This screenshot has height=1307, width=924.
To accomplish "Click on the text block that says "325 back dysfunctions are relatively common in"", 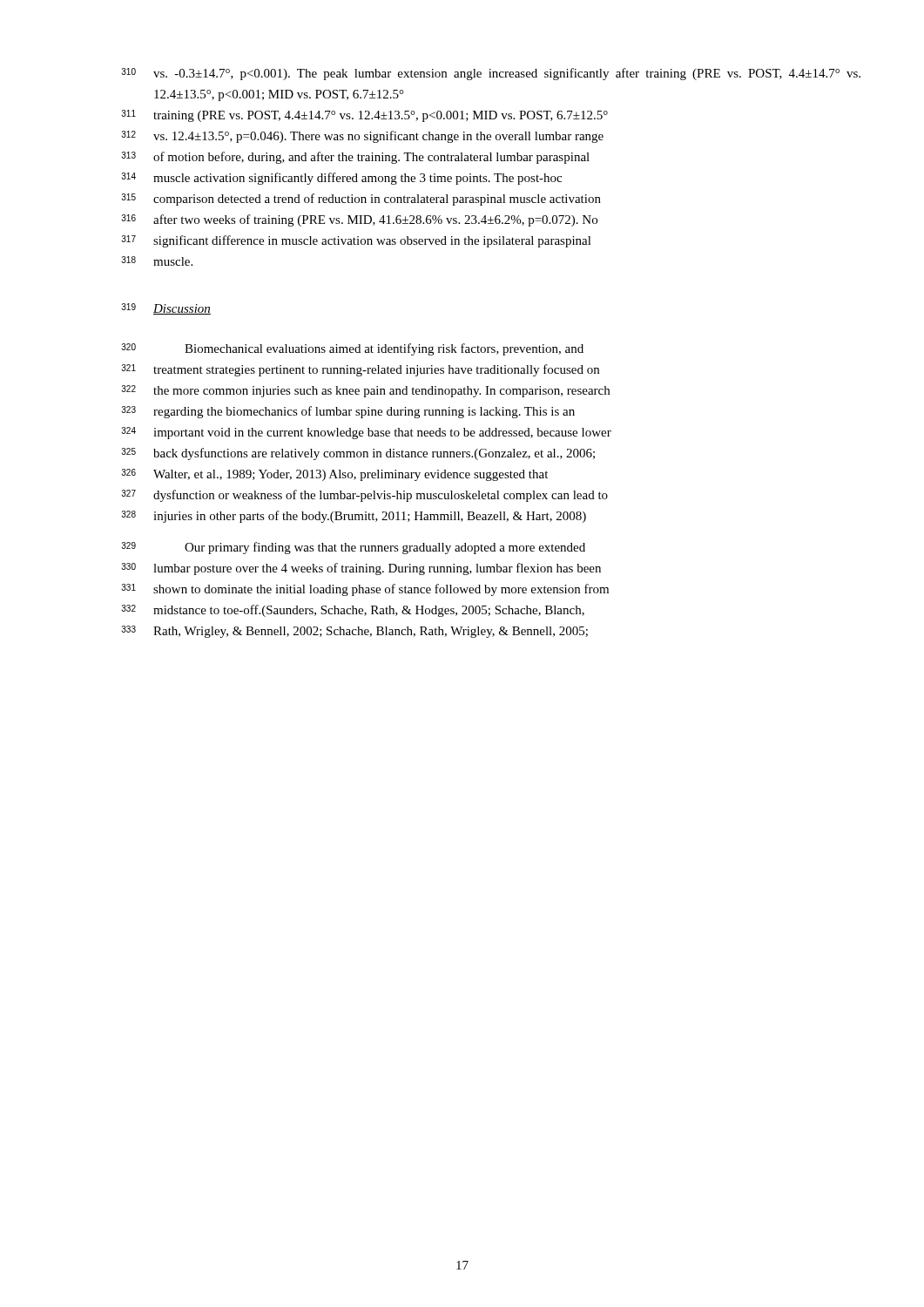I will click(483, 453).
